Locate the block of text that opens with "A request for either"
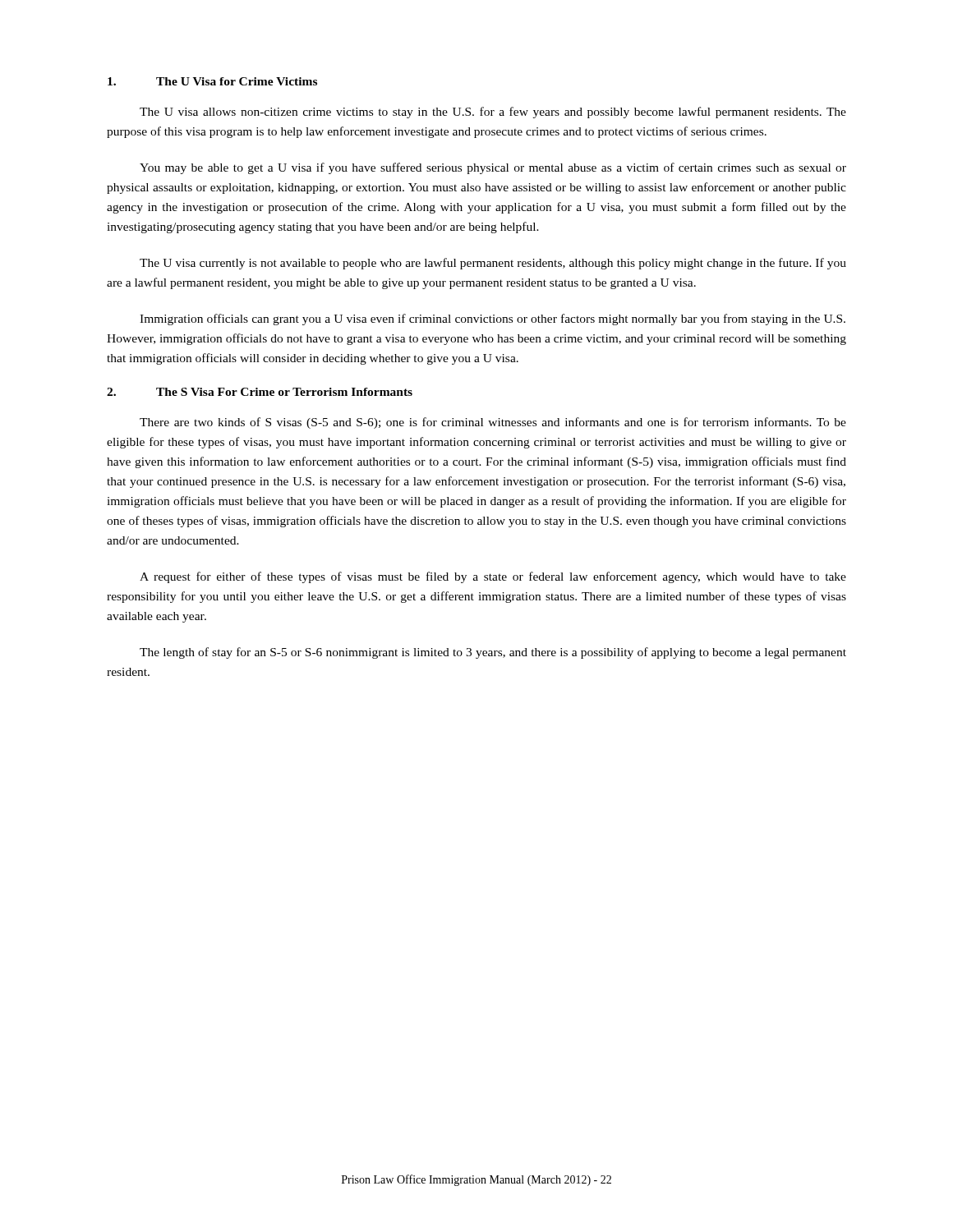This screenshot has width=953, height=1232. 476,596
